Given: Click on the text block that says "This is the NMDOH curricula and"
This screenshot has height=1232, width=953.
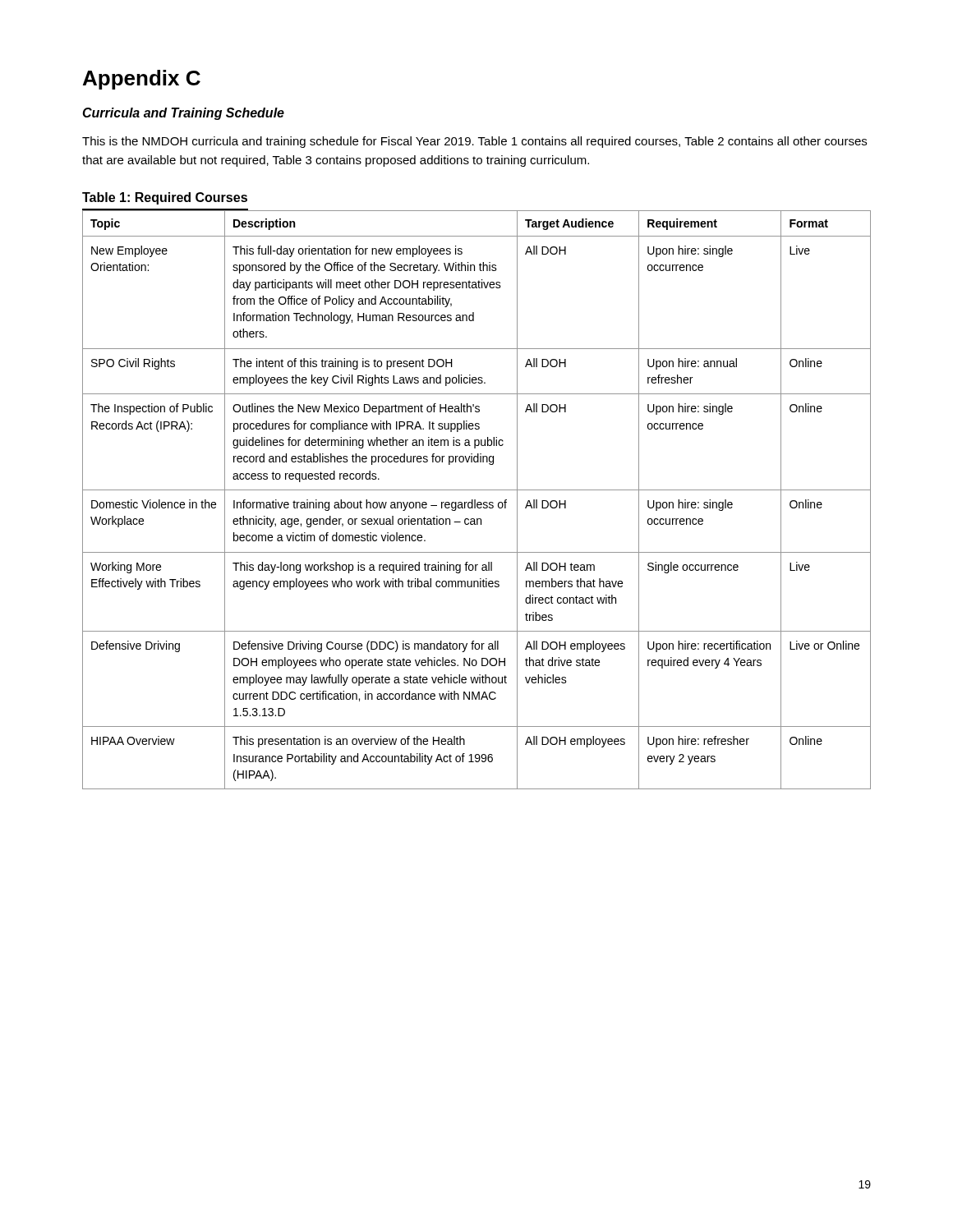Looking at the screenshot, I should [475, 150].
